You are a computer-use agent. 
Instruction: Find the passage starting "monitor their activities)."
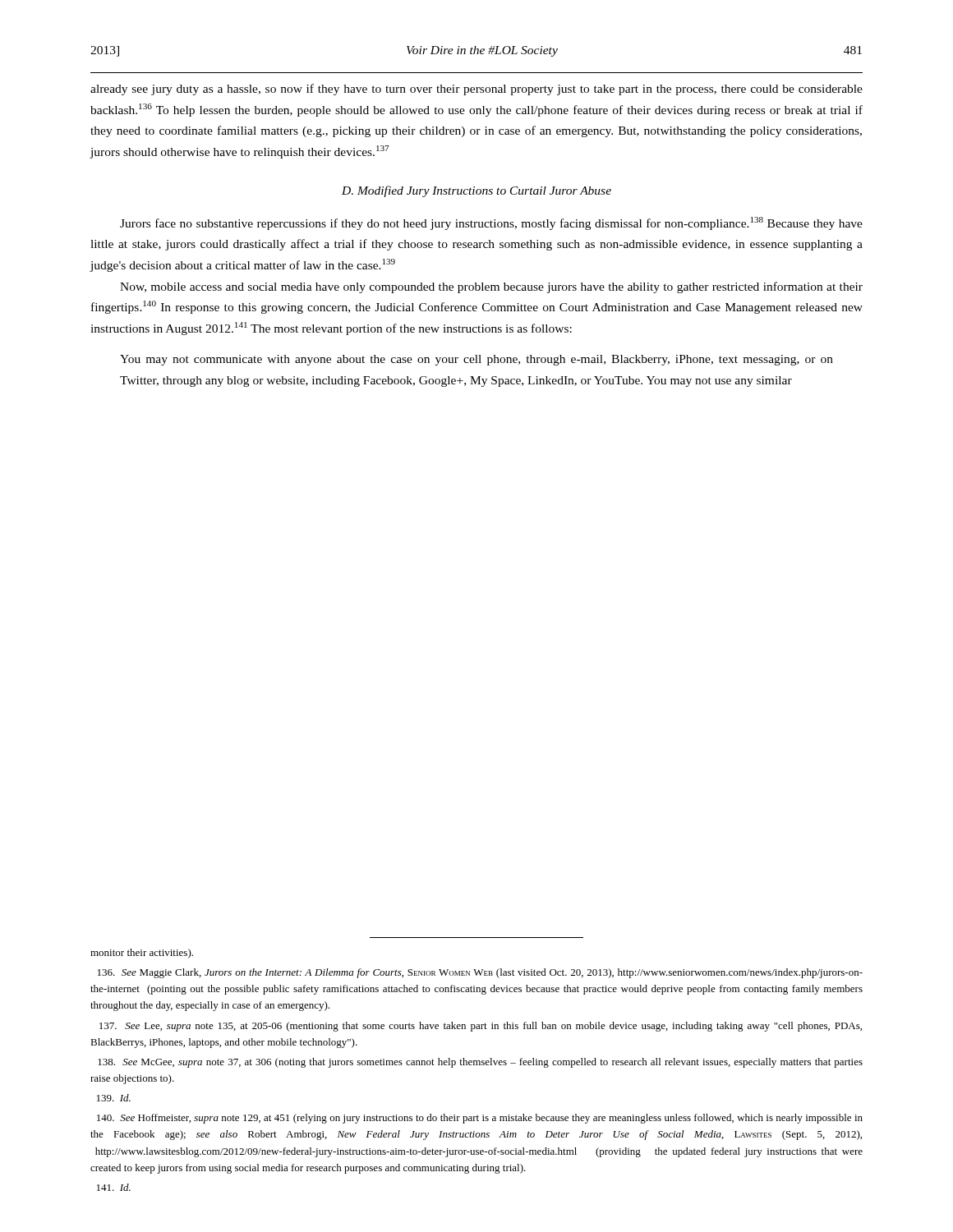[142, 954]
